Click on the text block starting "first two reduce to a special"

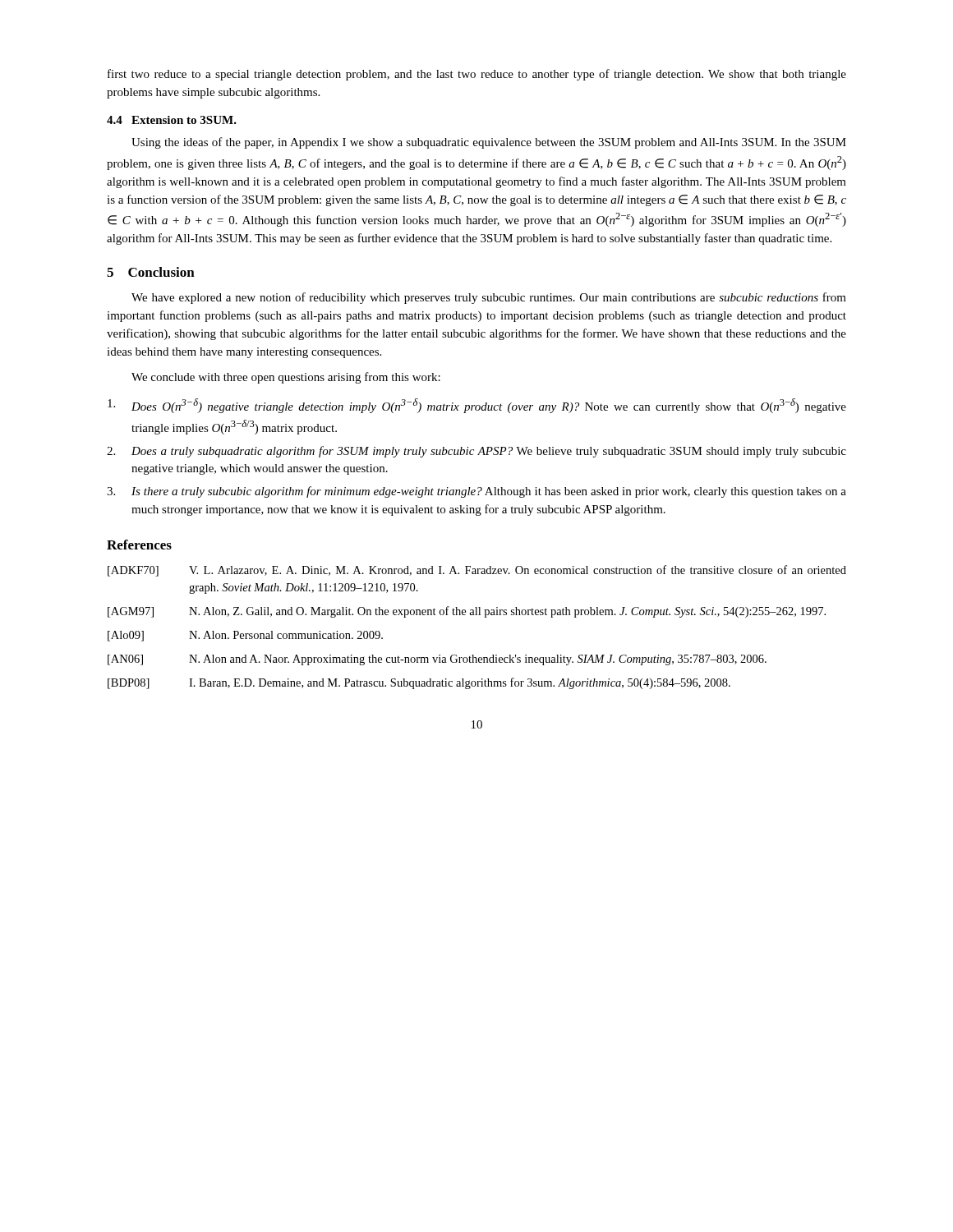(x=476, y=84)
